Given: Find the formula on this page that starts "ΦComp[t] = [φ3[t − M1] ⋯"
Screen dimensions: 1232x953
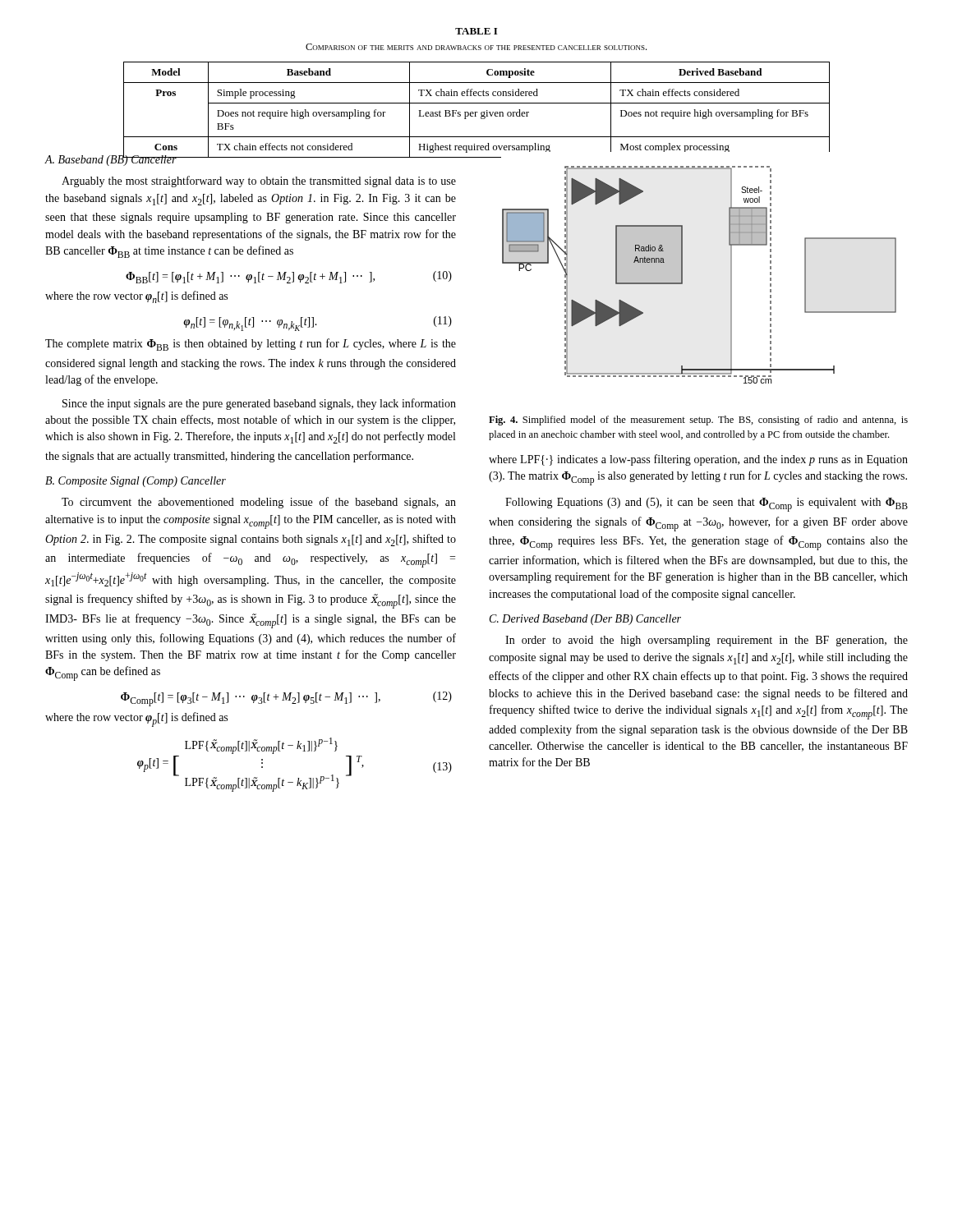Looking at the screenshot, I should tap(286, 698).
